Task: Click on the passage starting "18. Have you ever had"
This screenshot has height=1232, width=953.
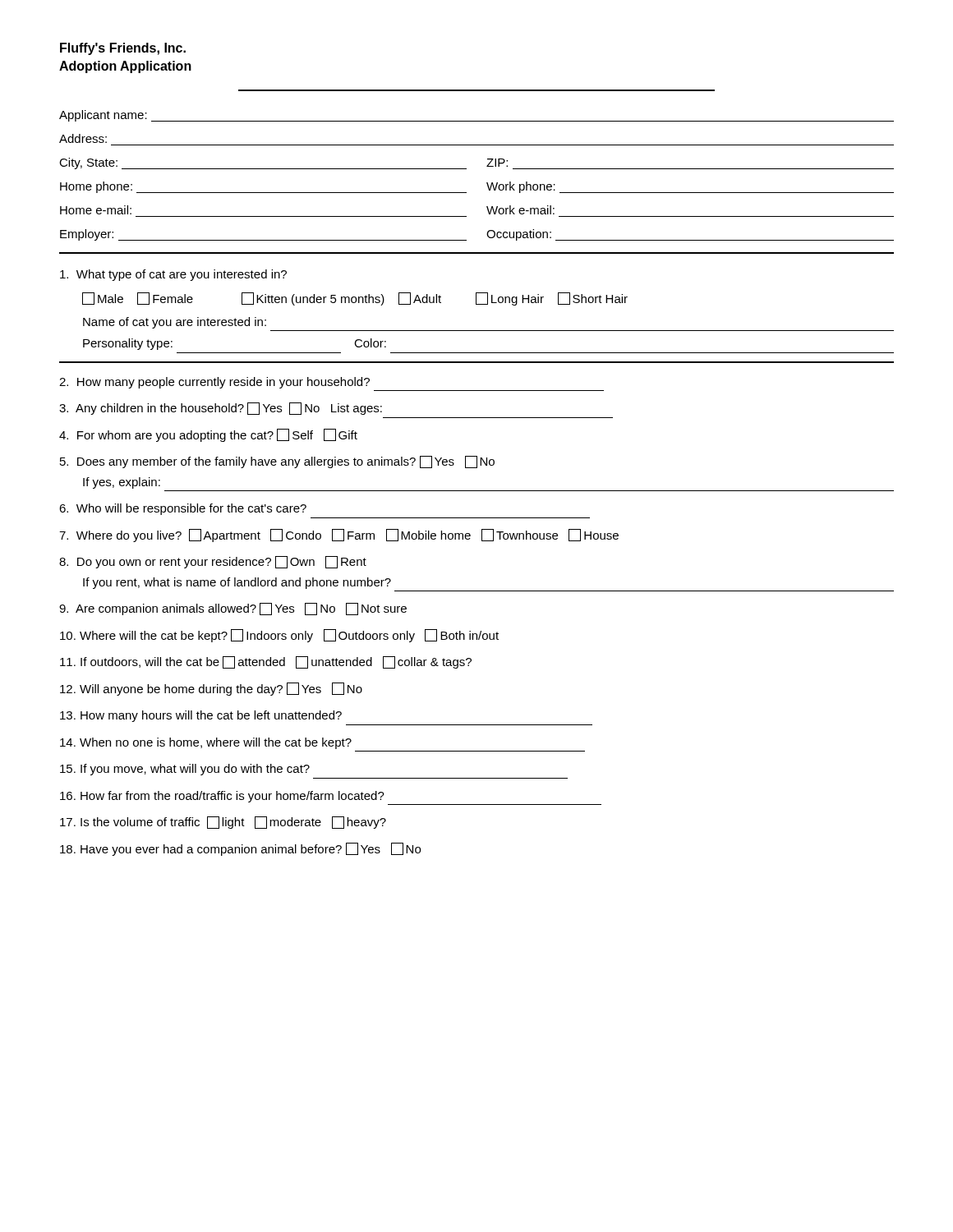Action: coord(240,849)
